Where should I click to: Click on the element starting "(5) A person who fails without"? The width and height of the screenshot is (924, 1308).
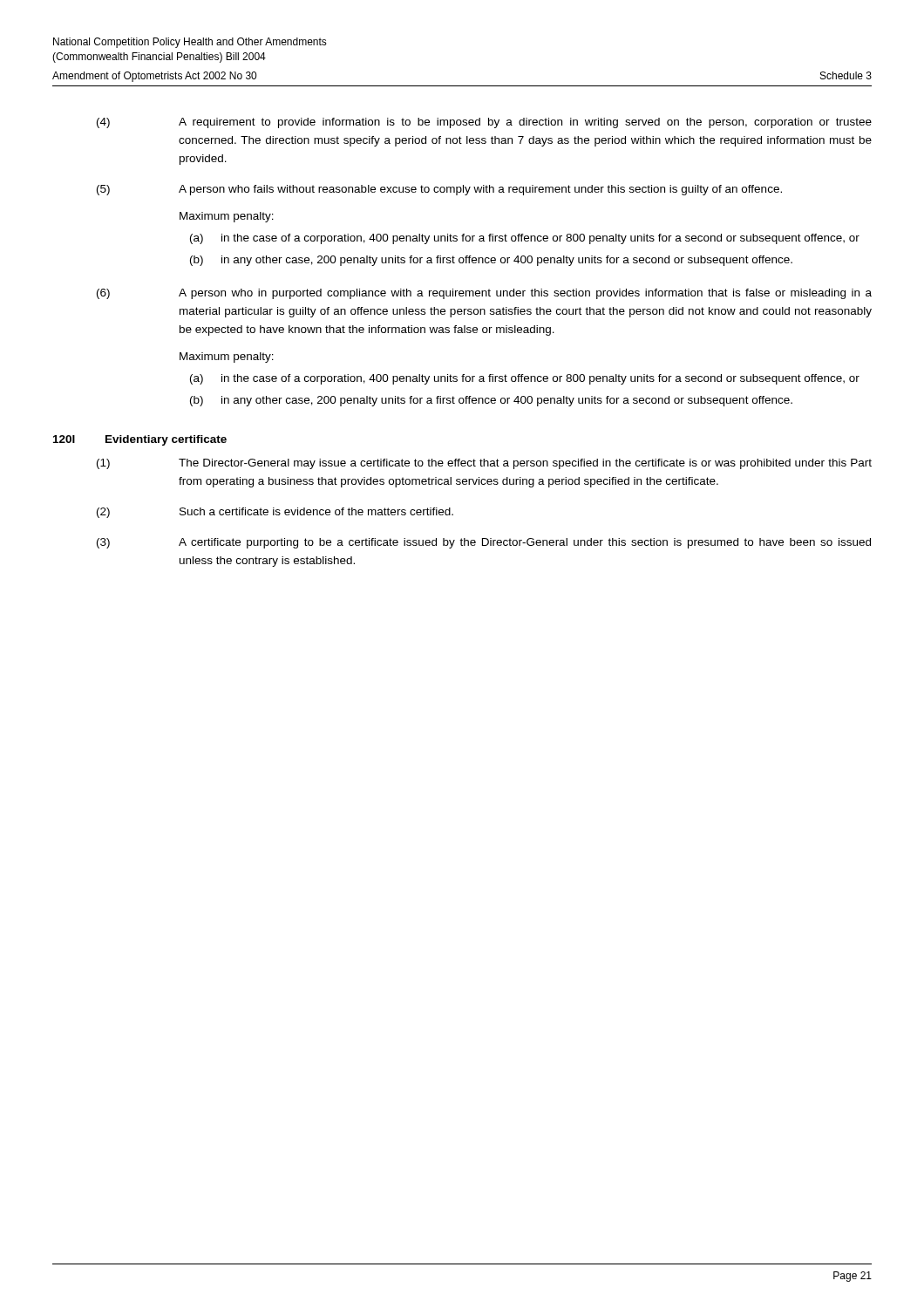[x=462, y=226]
